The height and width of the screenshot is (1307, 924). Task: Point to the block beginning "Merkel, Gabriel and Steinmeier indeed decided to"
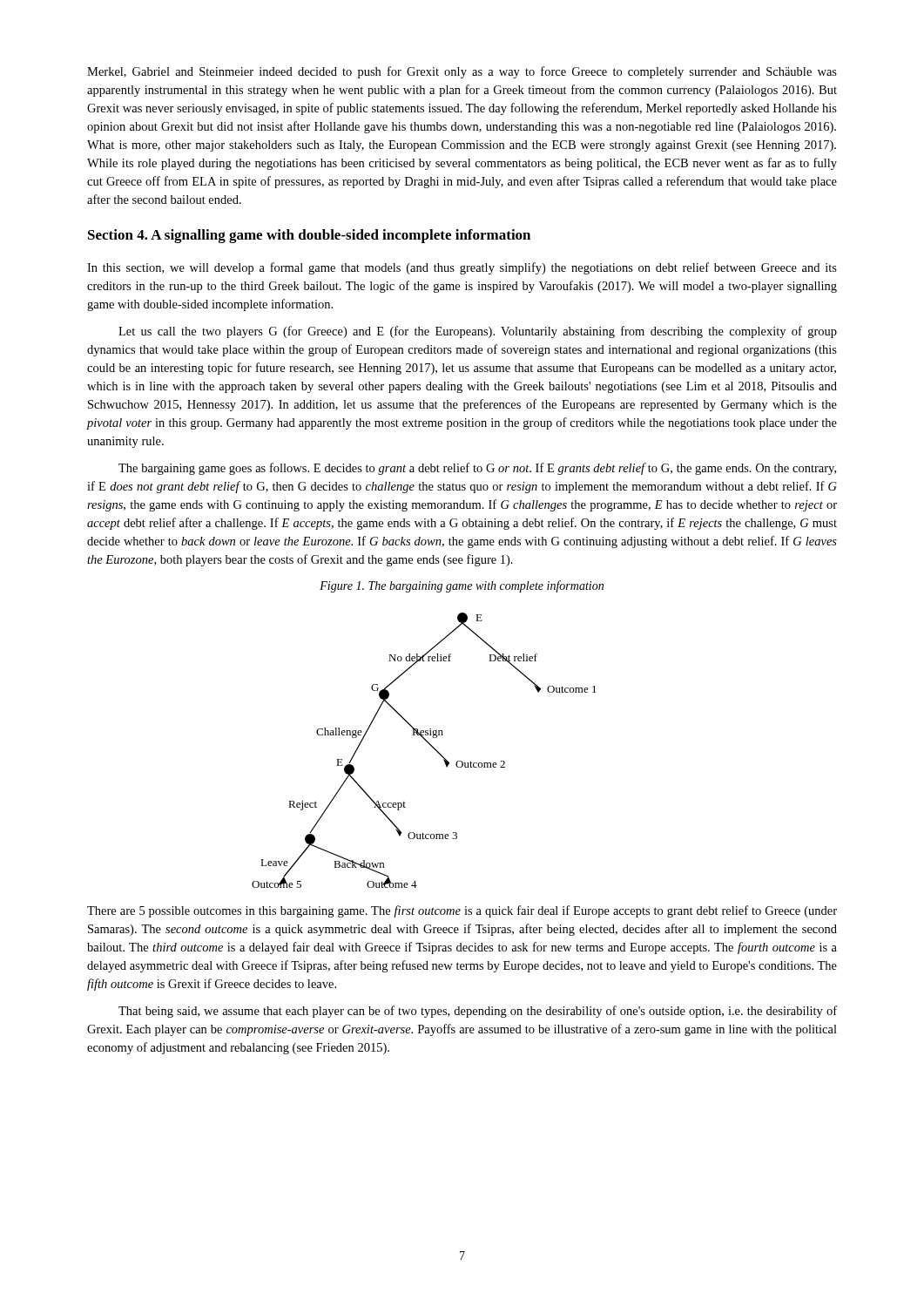[462, 136]
